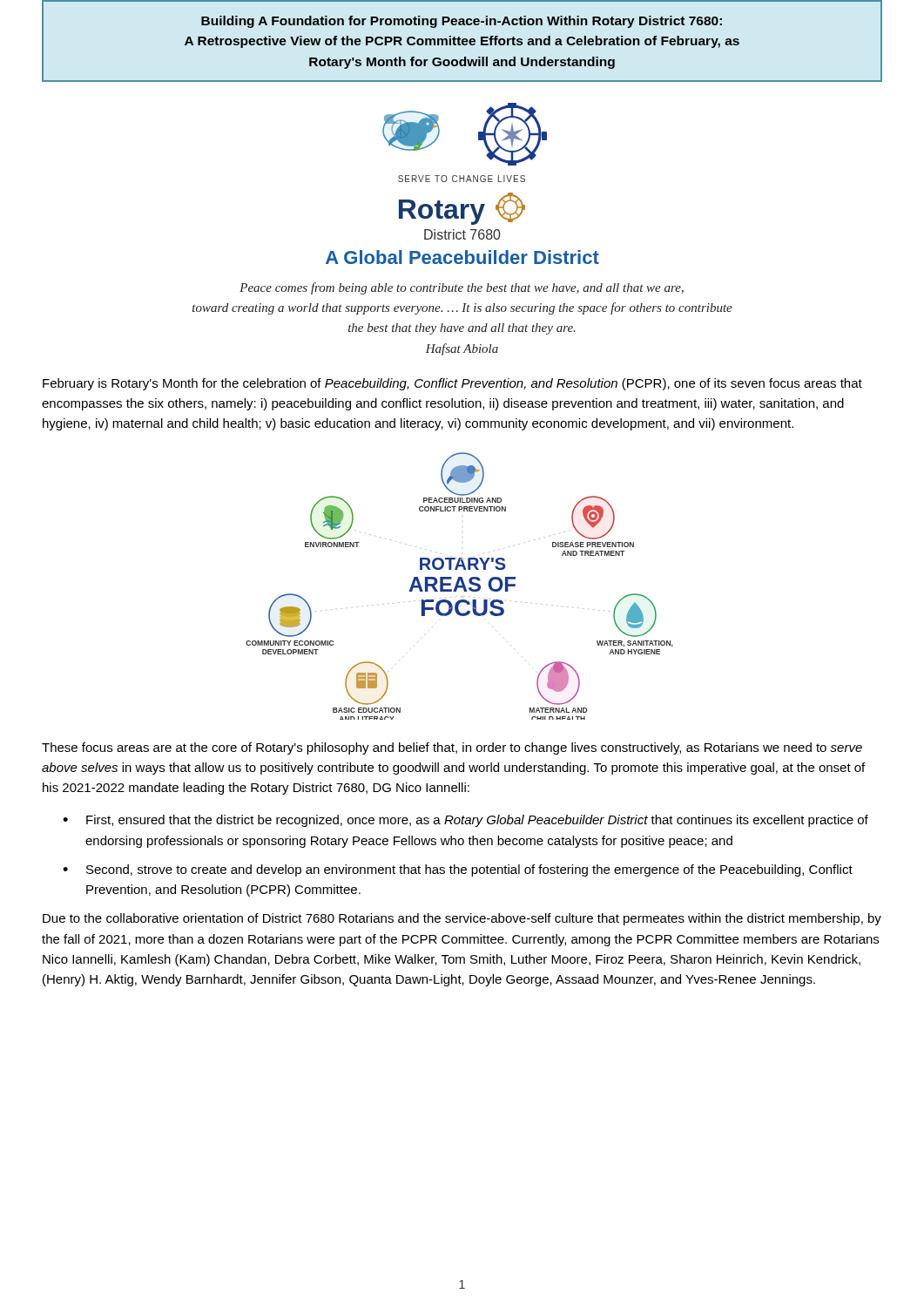Click the title
924x1307 pixels.
coord(462,41)
